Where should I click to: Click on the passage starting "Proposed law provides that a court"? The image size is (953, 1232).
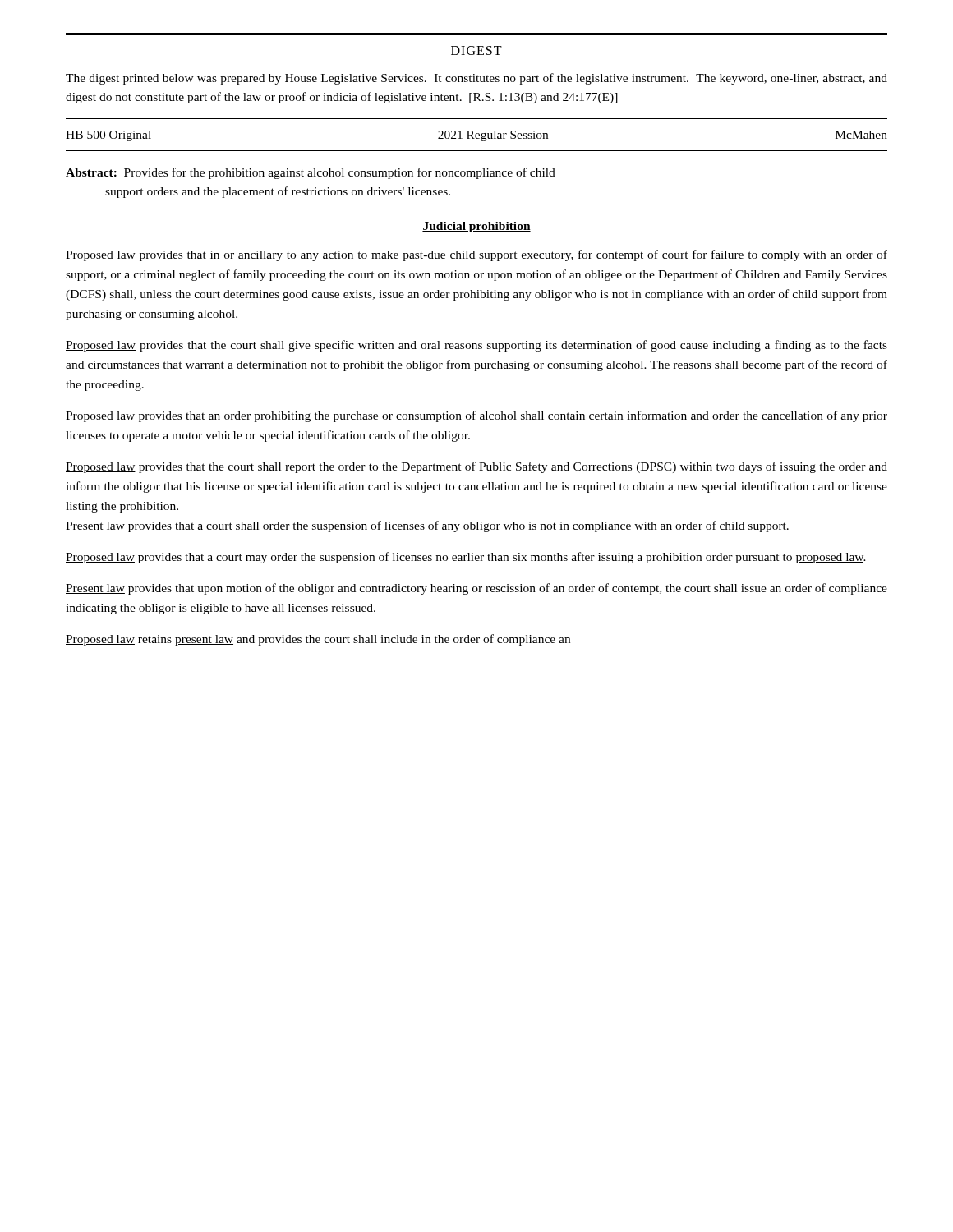click(x=466, y=557)
